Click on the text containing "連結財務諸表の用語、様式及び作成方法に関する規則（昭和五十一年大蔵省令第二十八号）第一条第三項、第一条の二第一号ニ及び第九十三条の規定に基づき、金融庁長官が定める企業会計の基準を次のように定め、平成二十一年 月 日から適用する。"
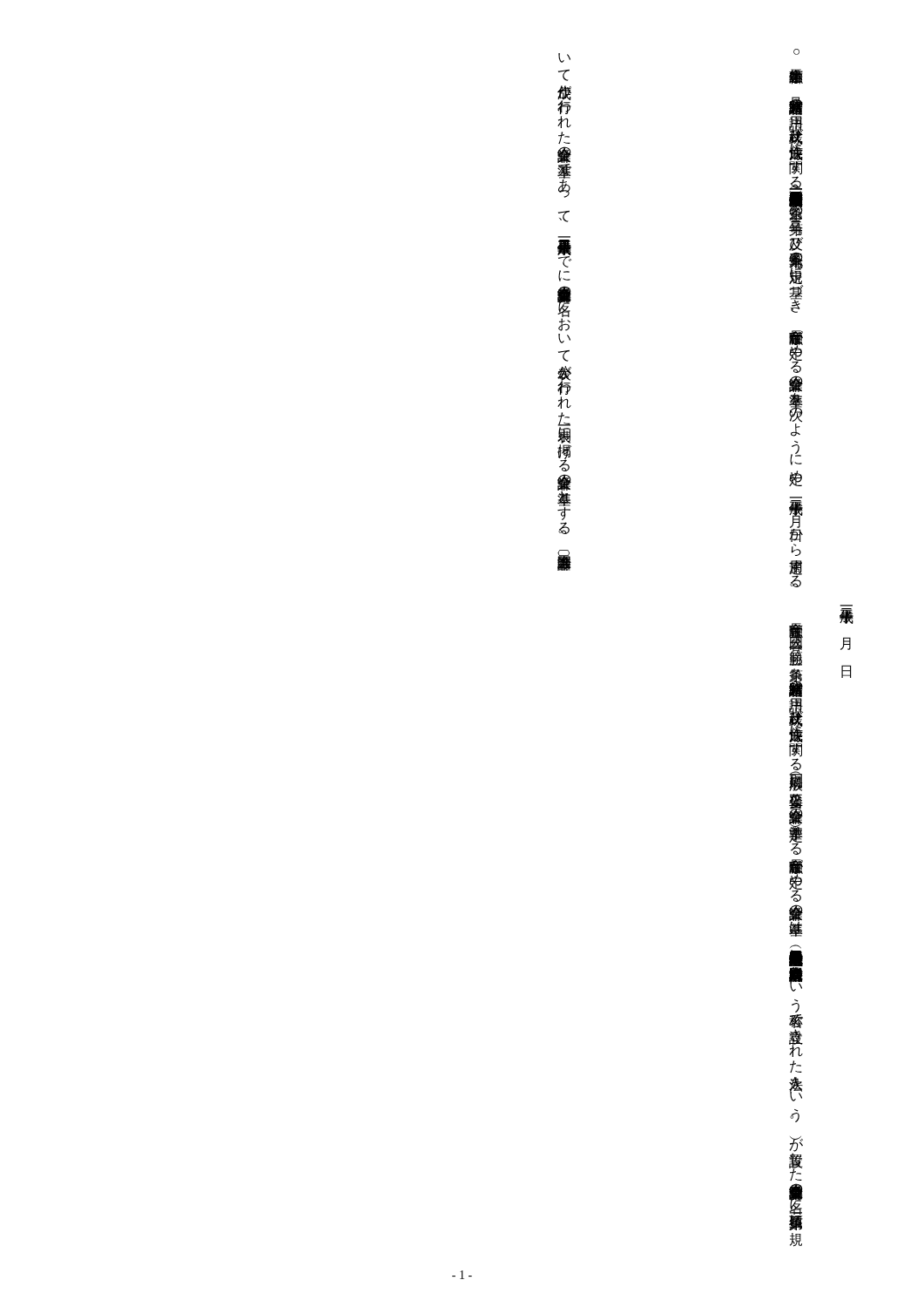The image size is (924, 1307). point(797,342)
